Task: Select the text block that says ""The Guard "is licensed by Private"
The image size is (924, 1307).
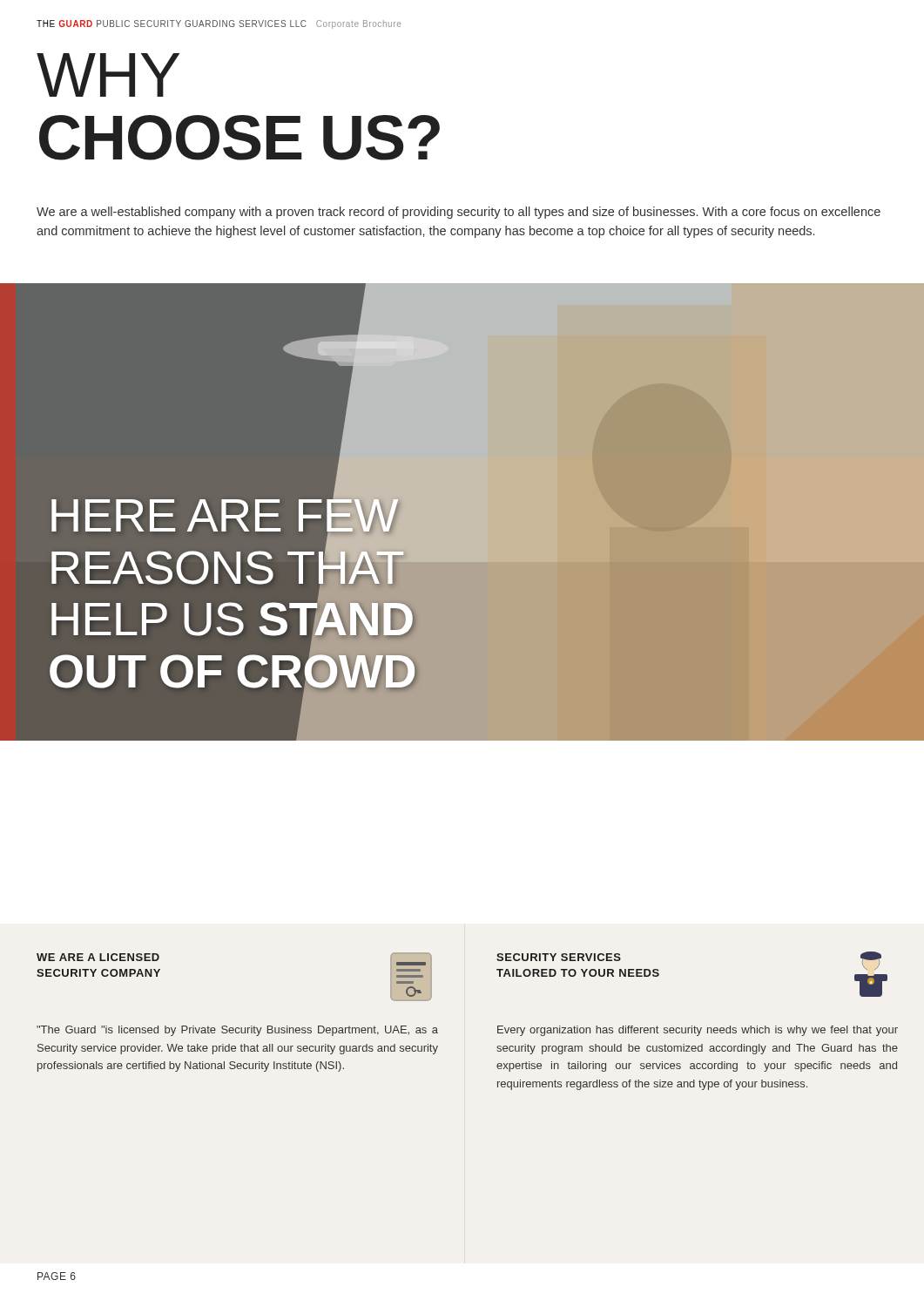Action: click(x=237, y=1047)
